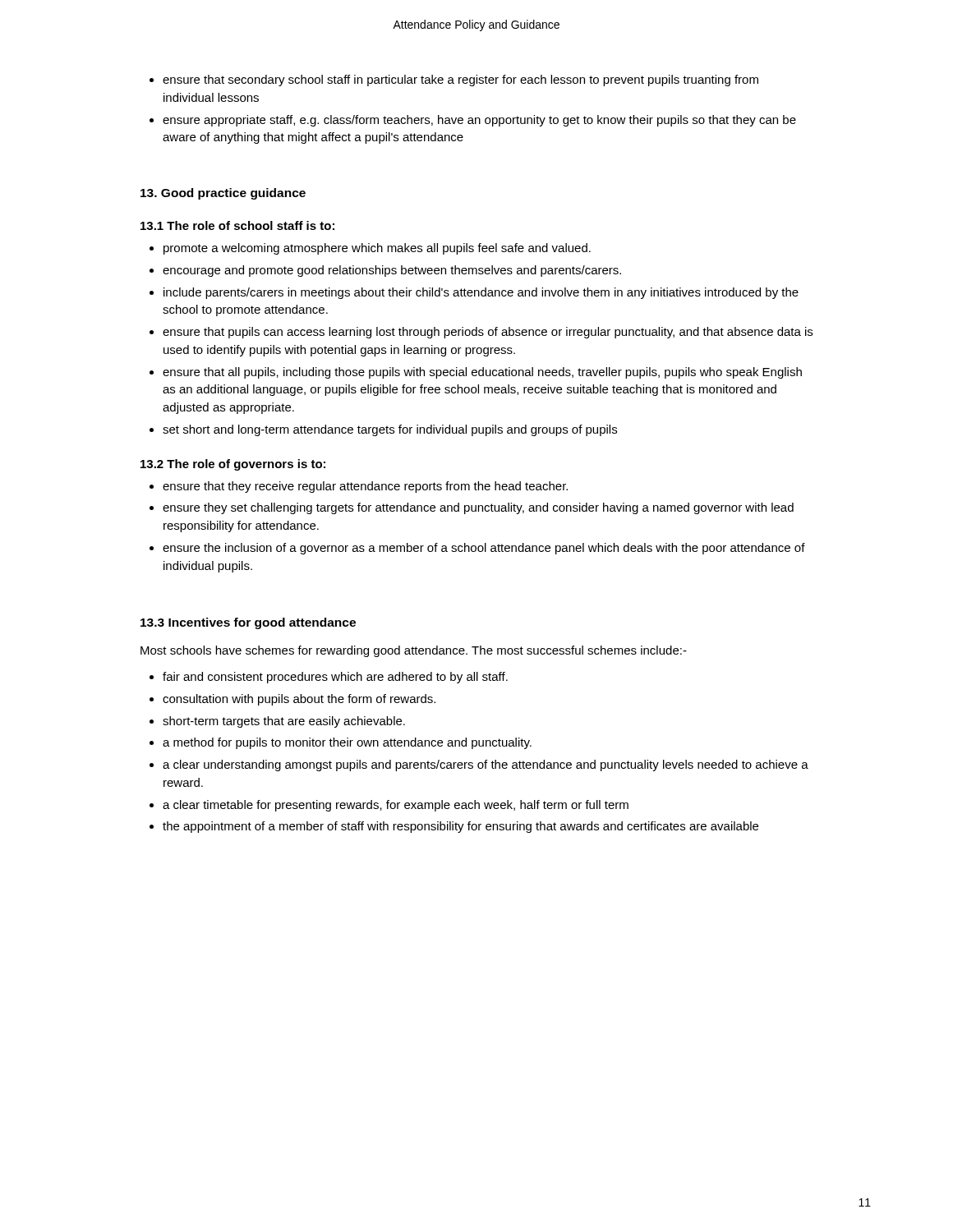The width and height of the screenshot is (953, 1232).
Task: Locate the element starting "short-term targets that are"
Action: (284, 720)
